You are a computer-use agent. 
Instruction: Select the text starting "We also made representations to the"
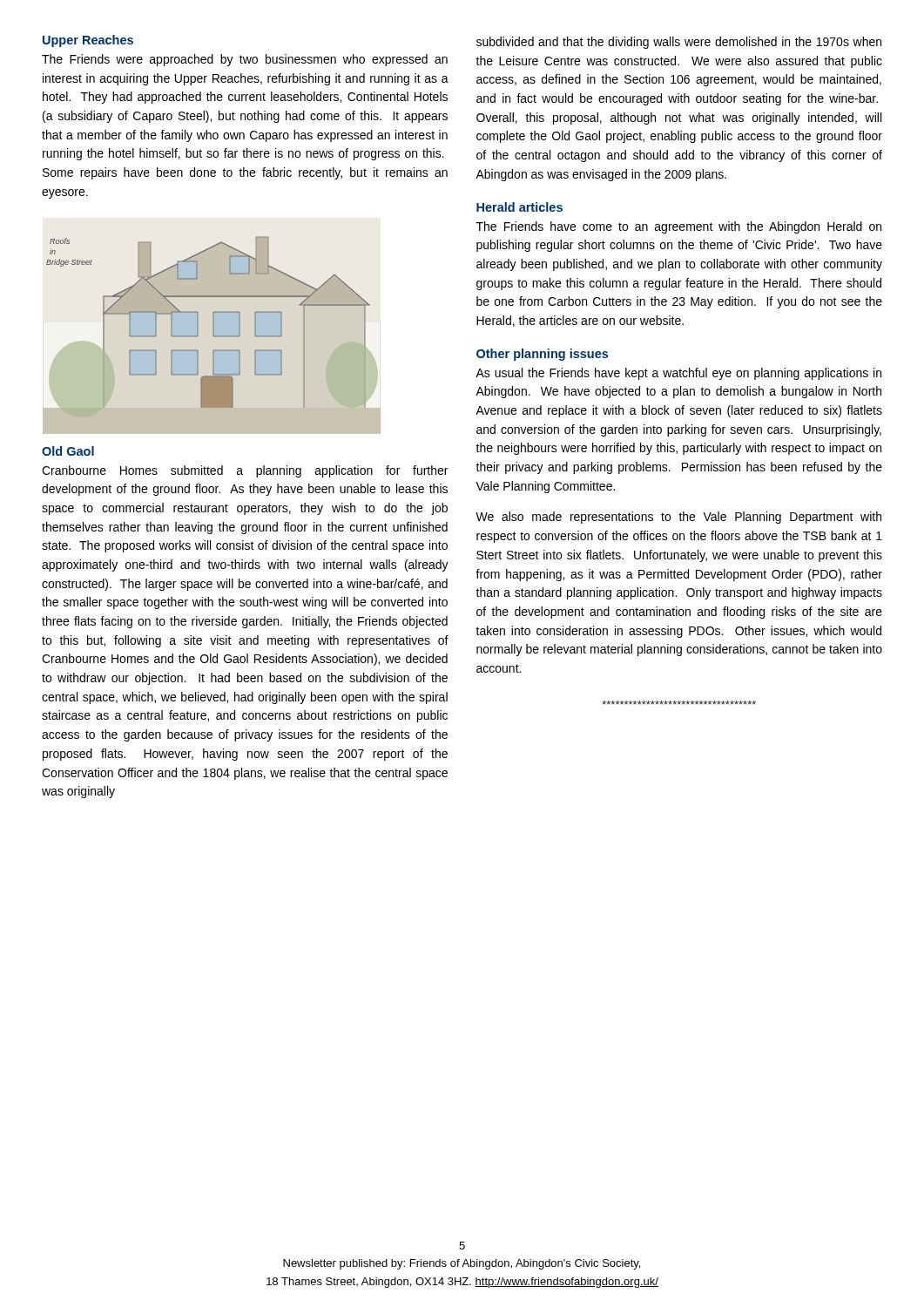point(679,593)
